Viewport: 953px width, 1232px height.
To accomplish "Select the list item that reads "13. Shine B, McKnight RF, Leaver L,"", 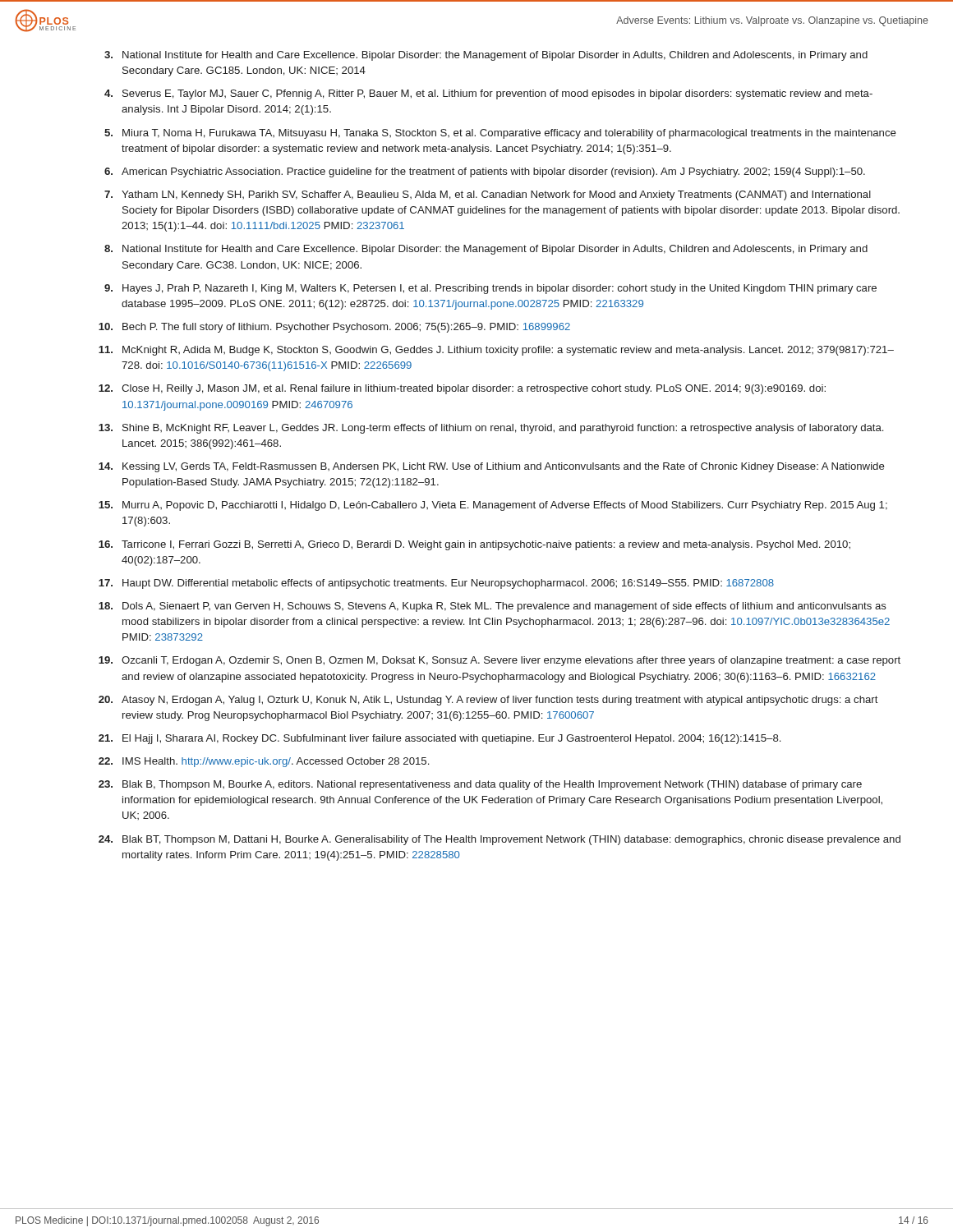I will tap(497, 435).
